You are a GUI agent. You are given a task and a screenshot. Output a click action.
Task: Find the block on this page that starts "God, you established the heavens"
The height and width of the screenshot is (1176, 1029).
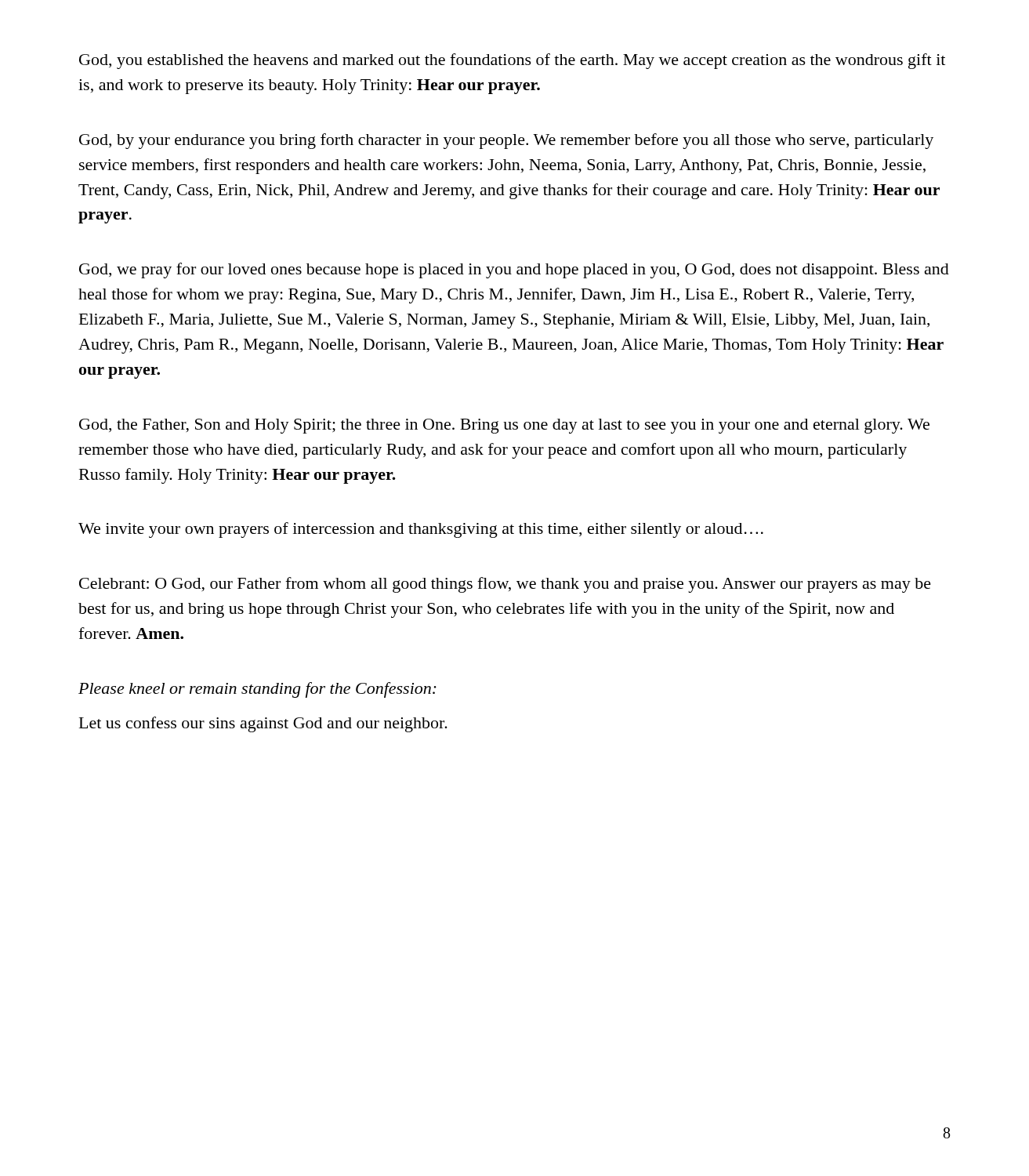coord(512,72)
